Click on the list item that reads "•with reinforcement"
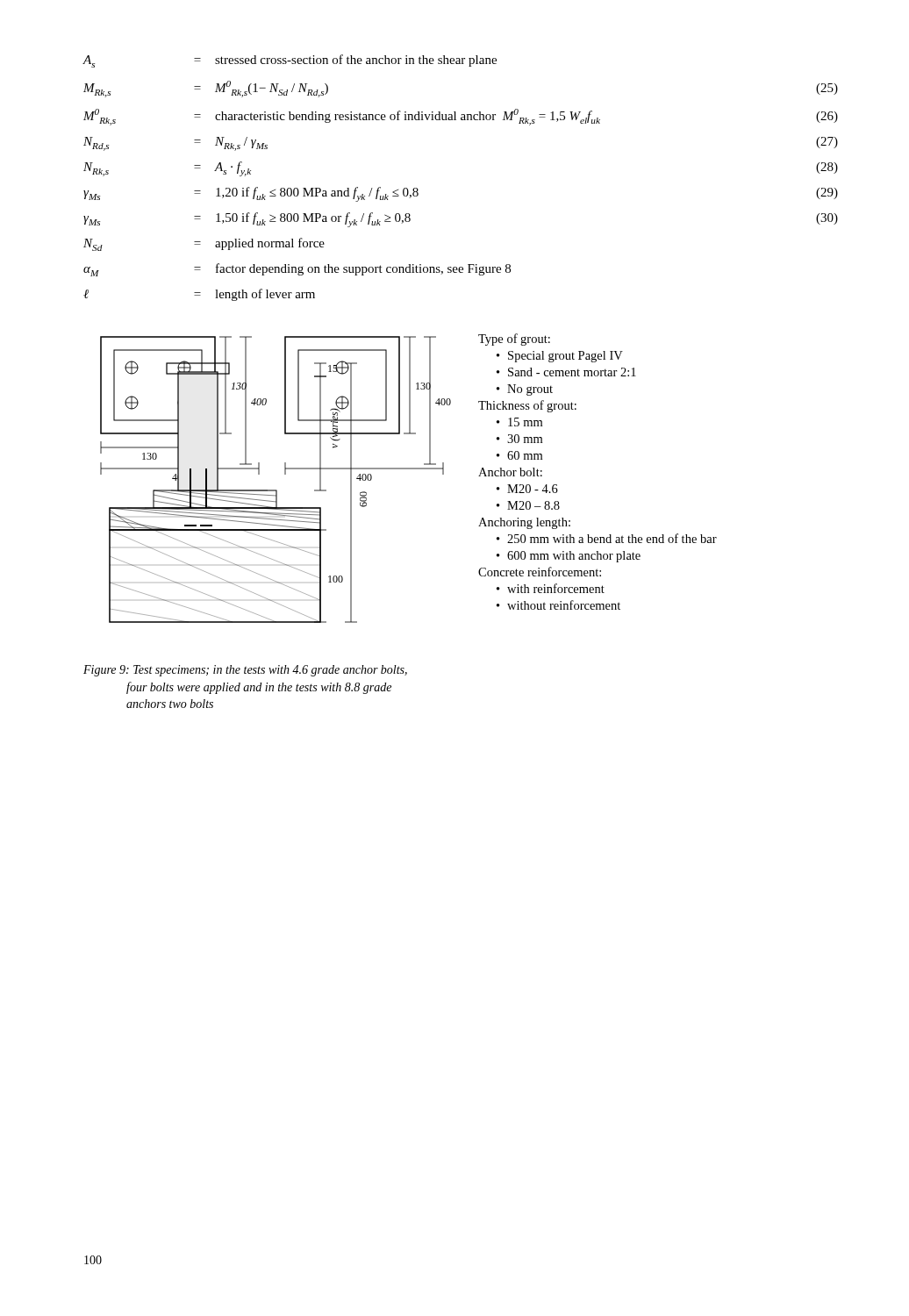 pos(551,588)
